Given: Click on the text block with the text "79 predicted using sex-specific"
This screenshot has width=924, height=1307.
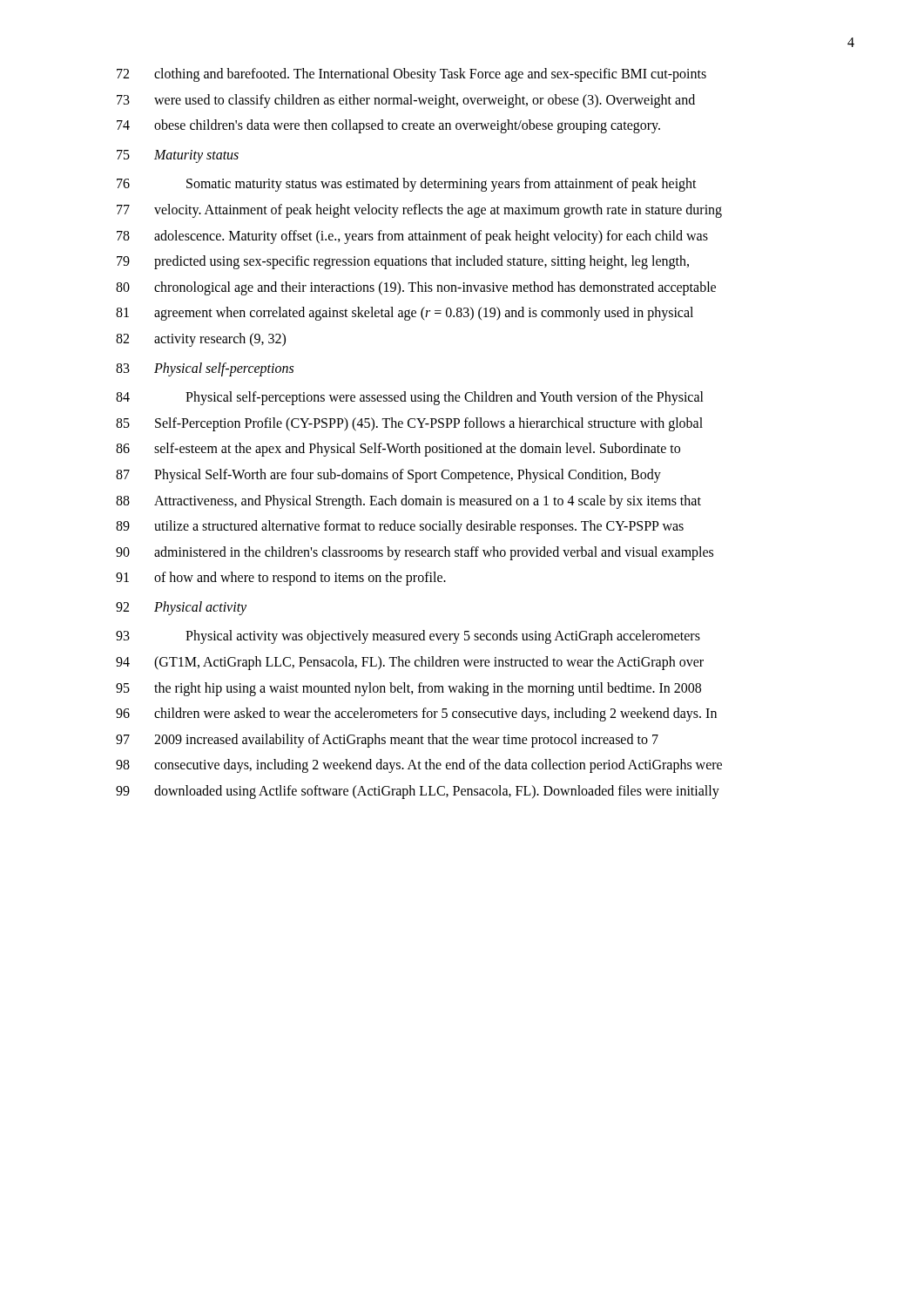Looking at the screenshot, I should (462, 261).
